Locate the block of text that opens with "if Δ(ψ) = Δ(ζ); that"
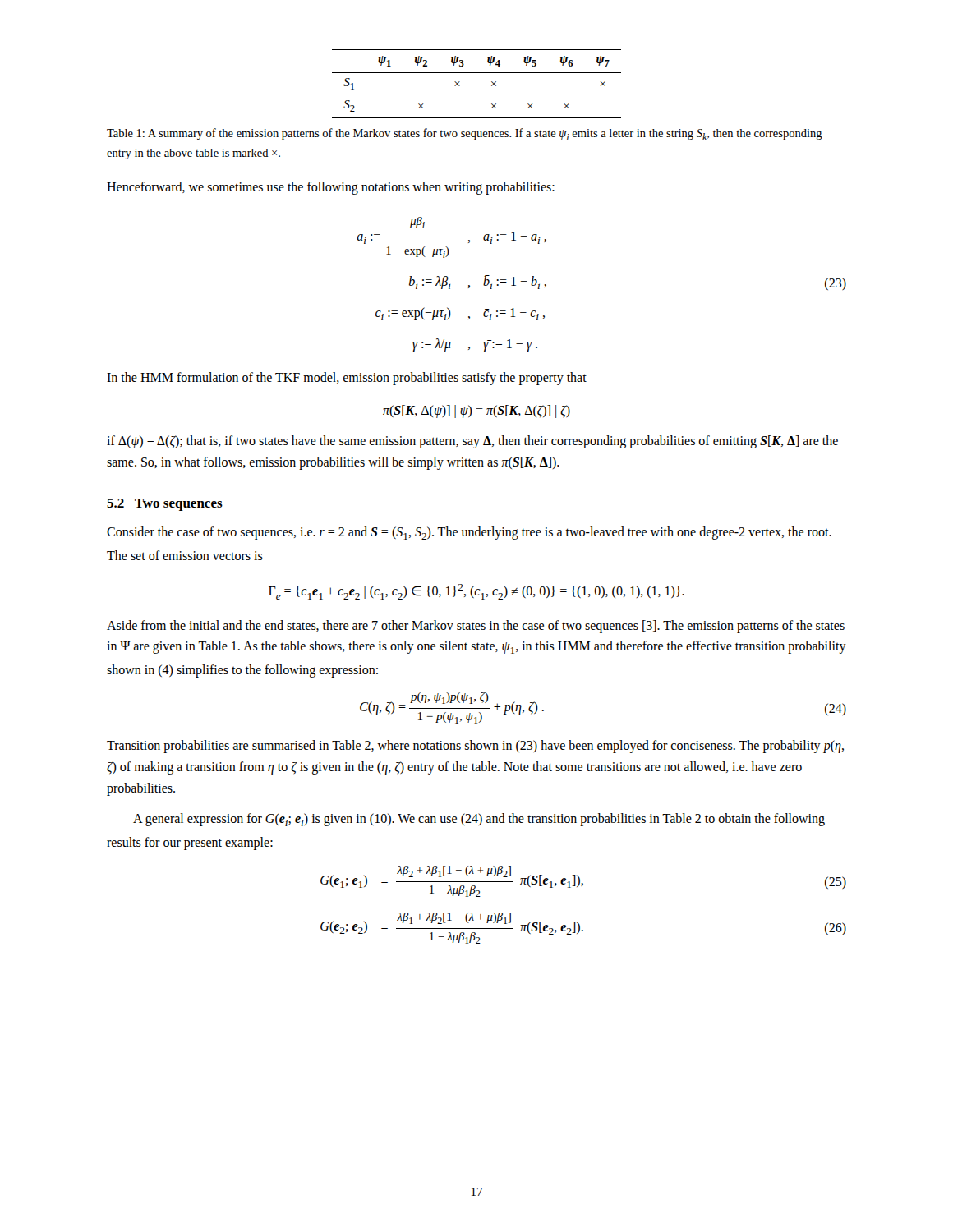Screen dimensions: 1232x953 [x=473, y=451]
